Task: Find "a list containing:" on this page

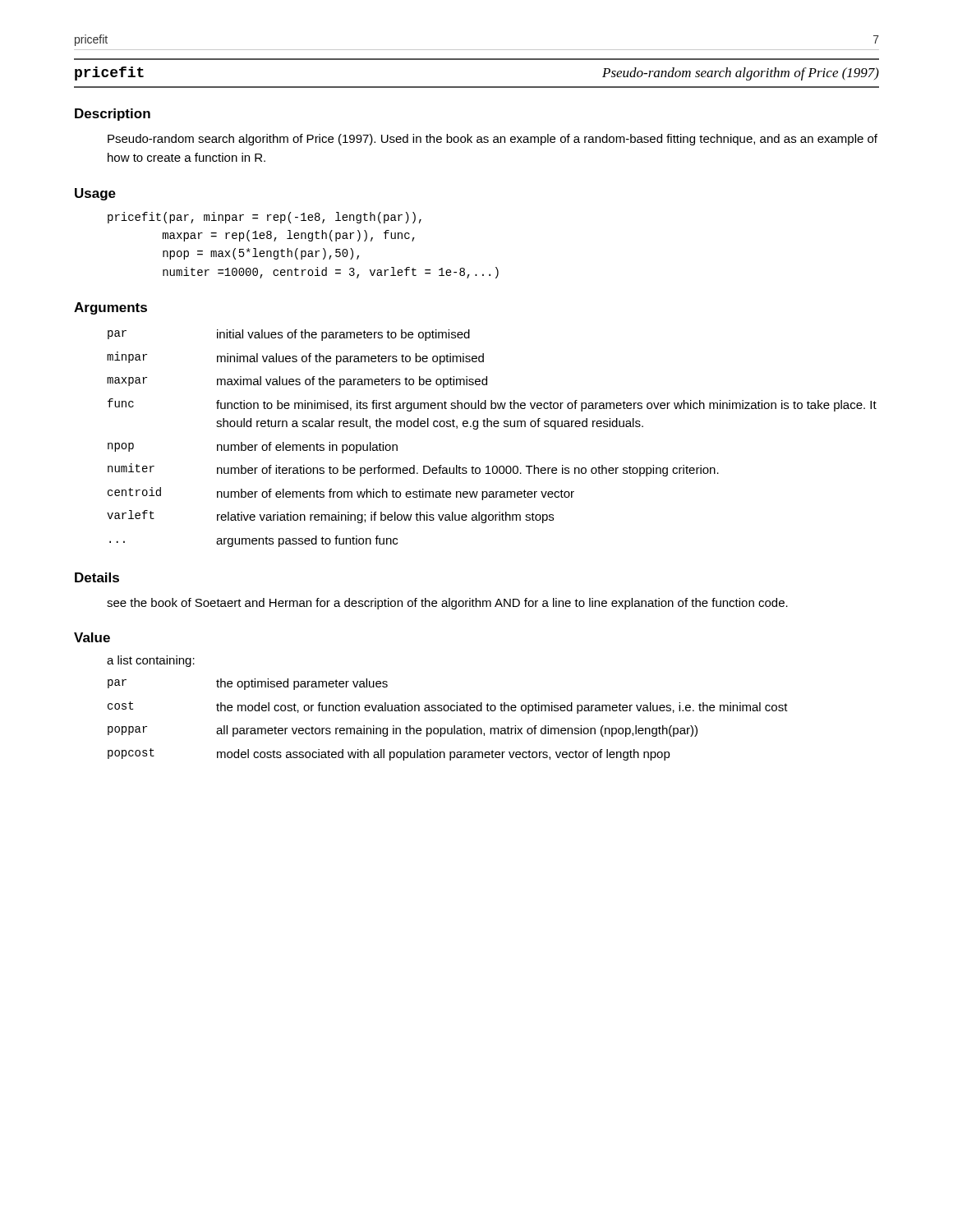Action: 151,660
